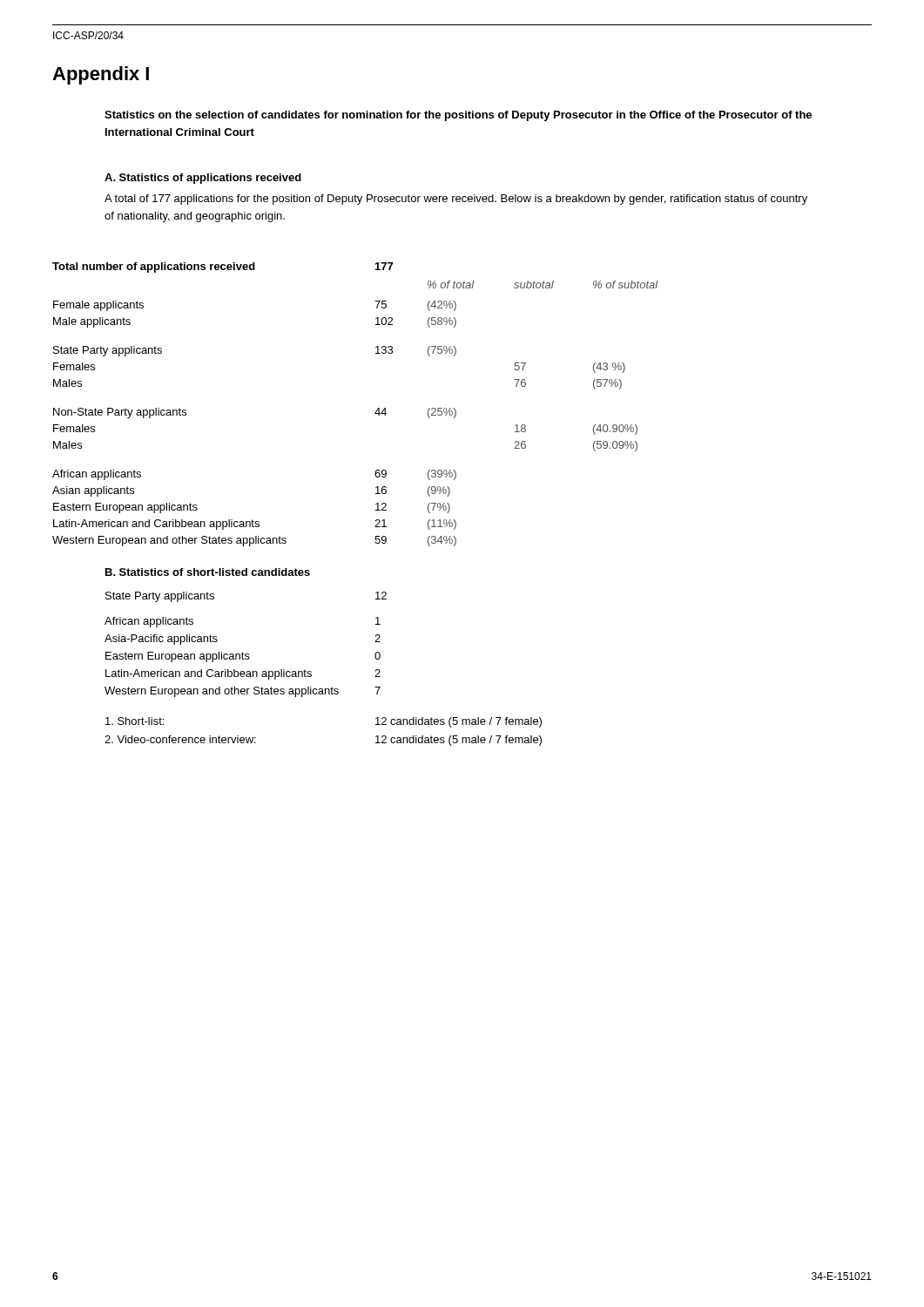The image size is (924, 1307).
Task: Navigate to the region starting "Western European and other States applicants 7"
Action: click(x=266, y=690)
